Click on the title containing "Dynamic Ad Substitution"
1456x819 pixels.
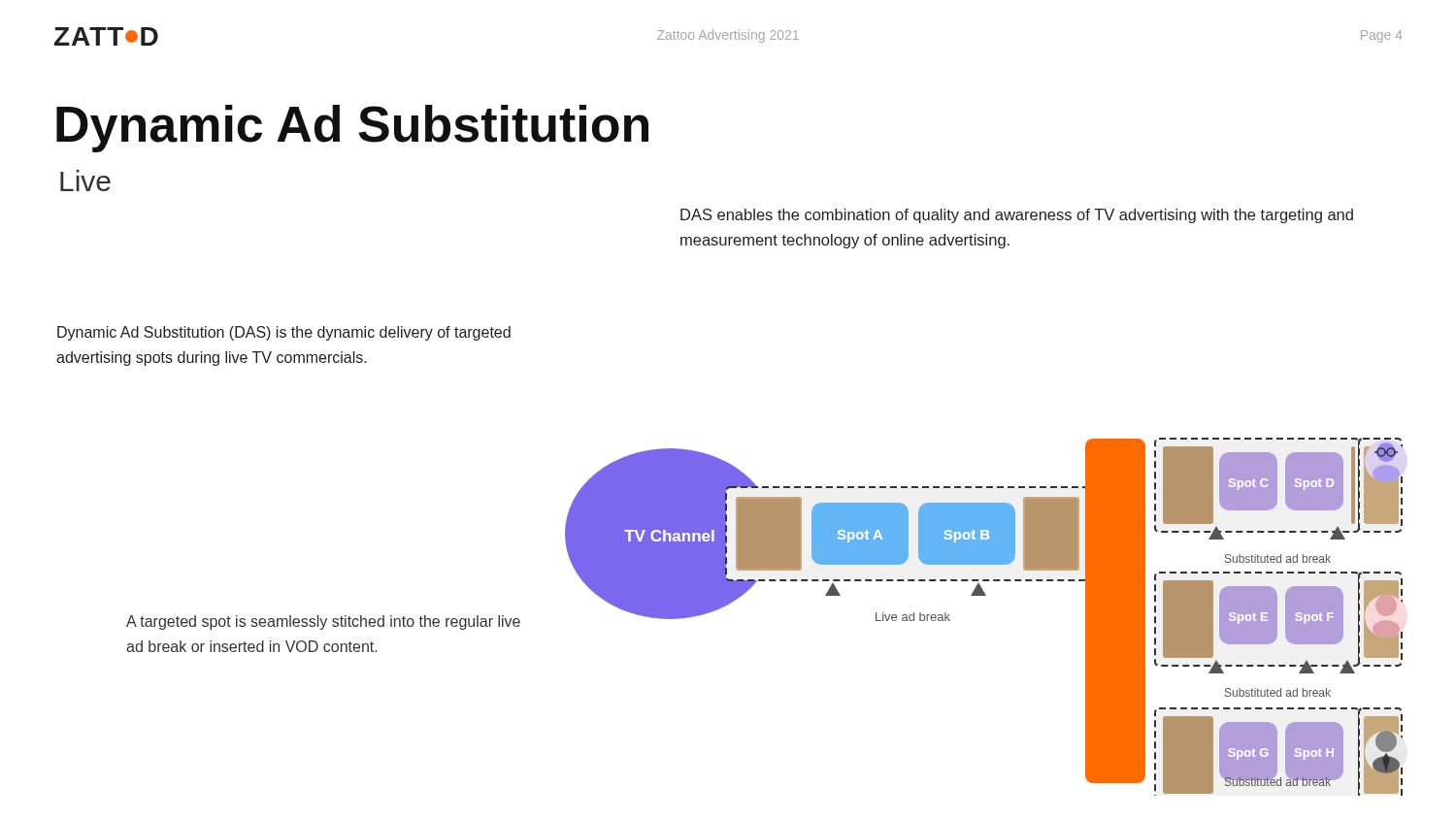[352, 124]
